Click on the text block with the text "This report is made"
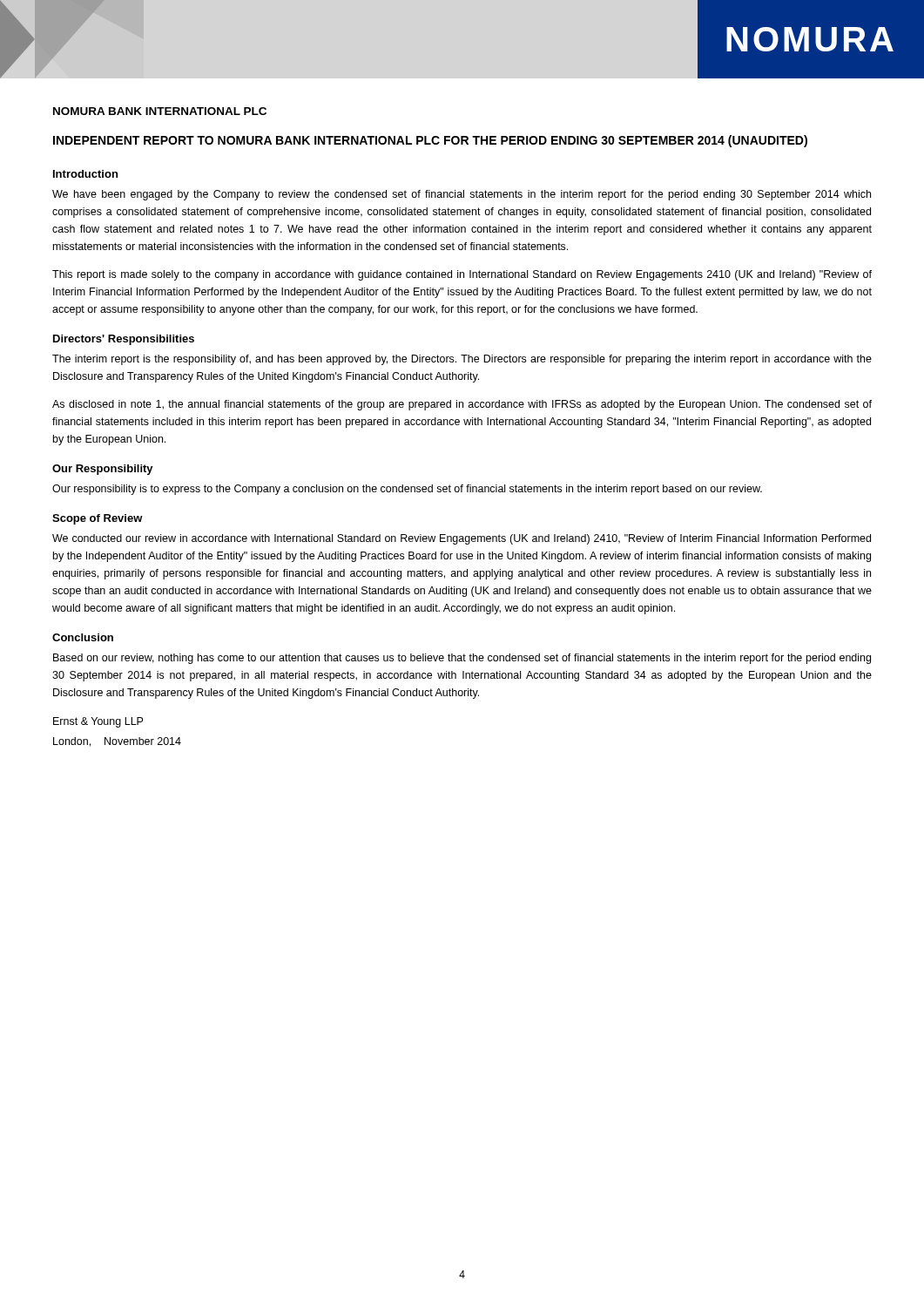This screenshot has height=1307, width=924. click(x=462, y=292)
